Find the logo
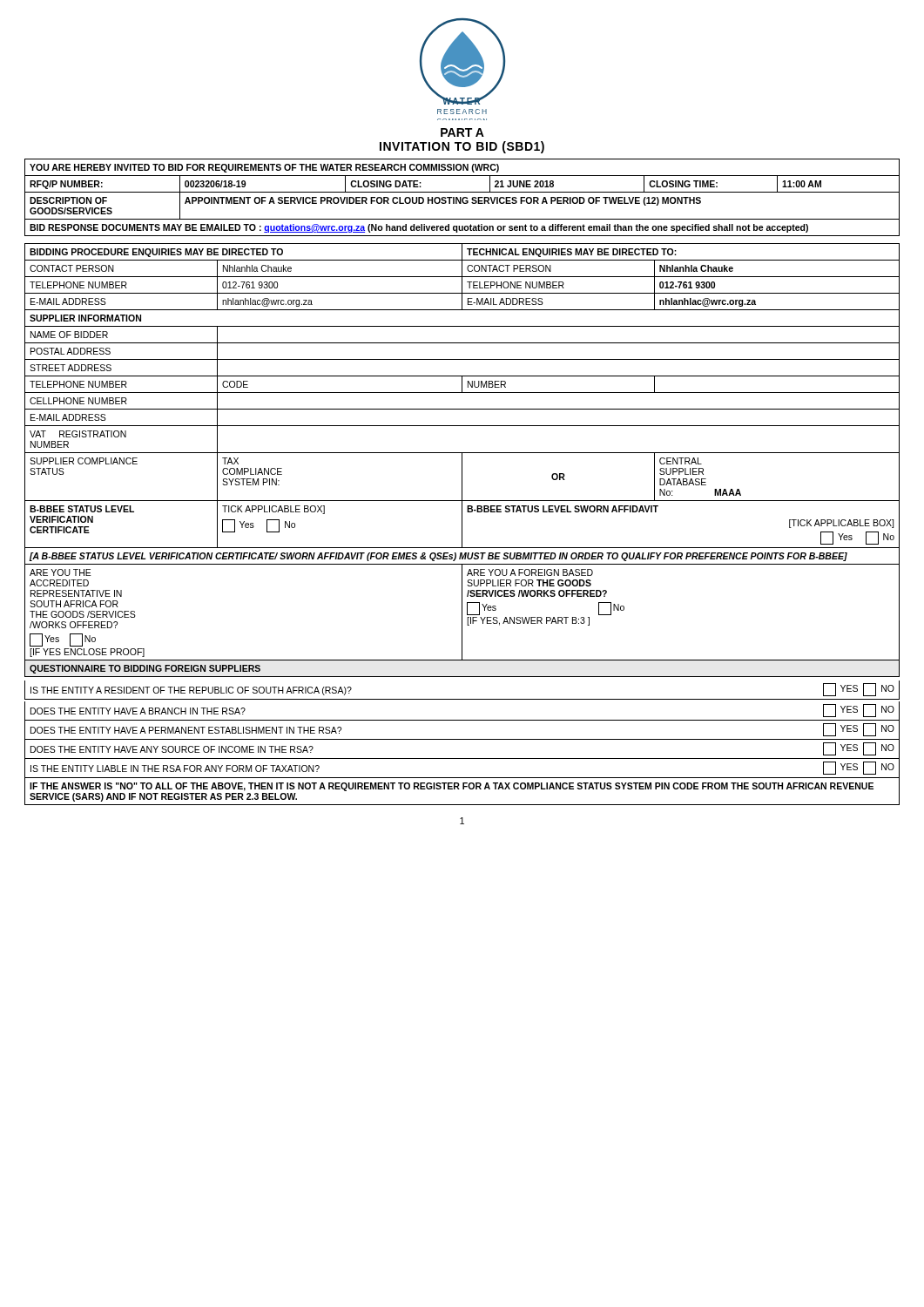This screenshot has height=1307, width=924. (x=462, y=69)
